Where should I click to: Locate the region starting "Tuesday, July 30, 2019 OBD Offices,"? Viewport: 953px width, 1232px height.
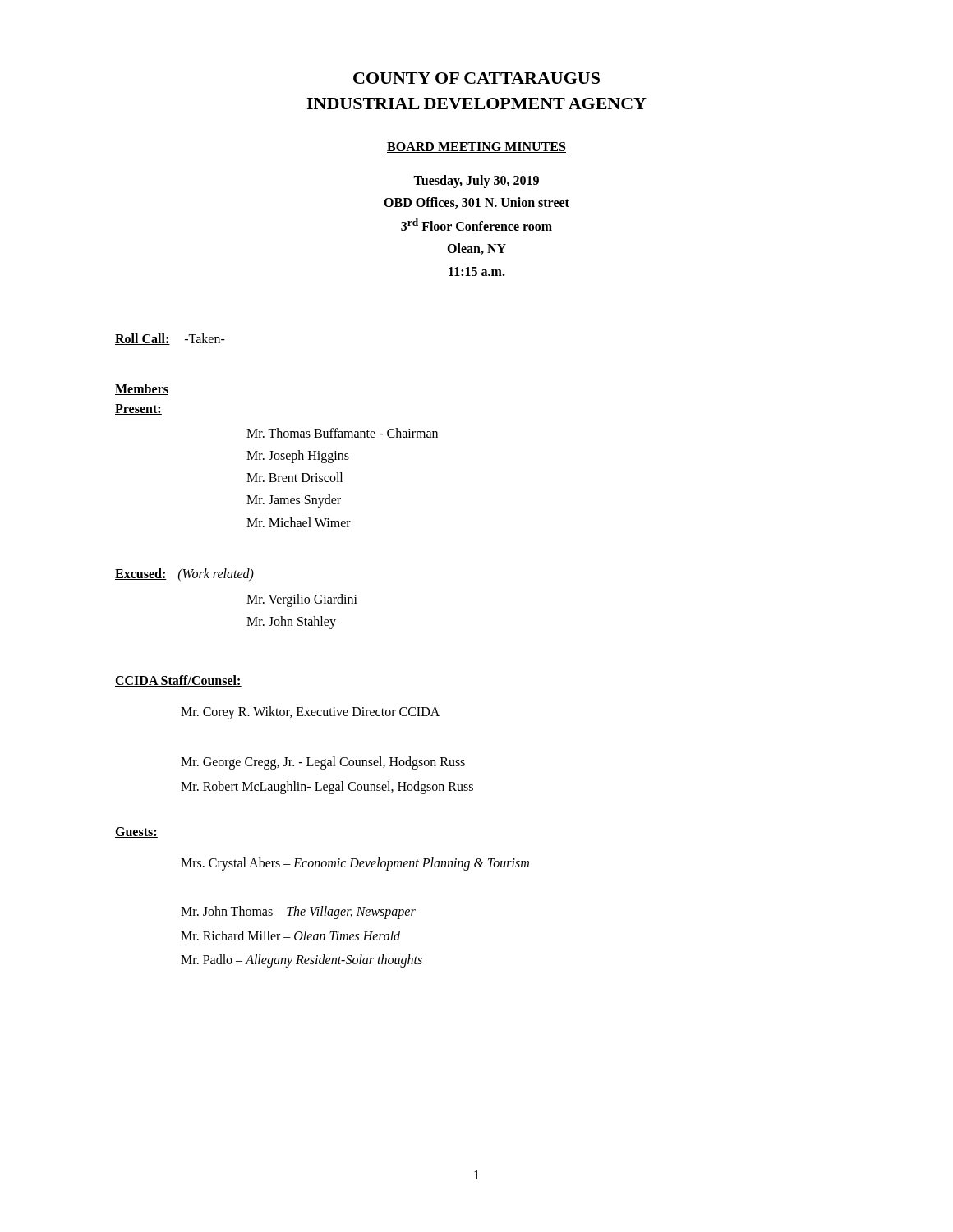[476, 226]
